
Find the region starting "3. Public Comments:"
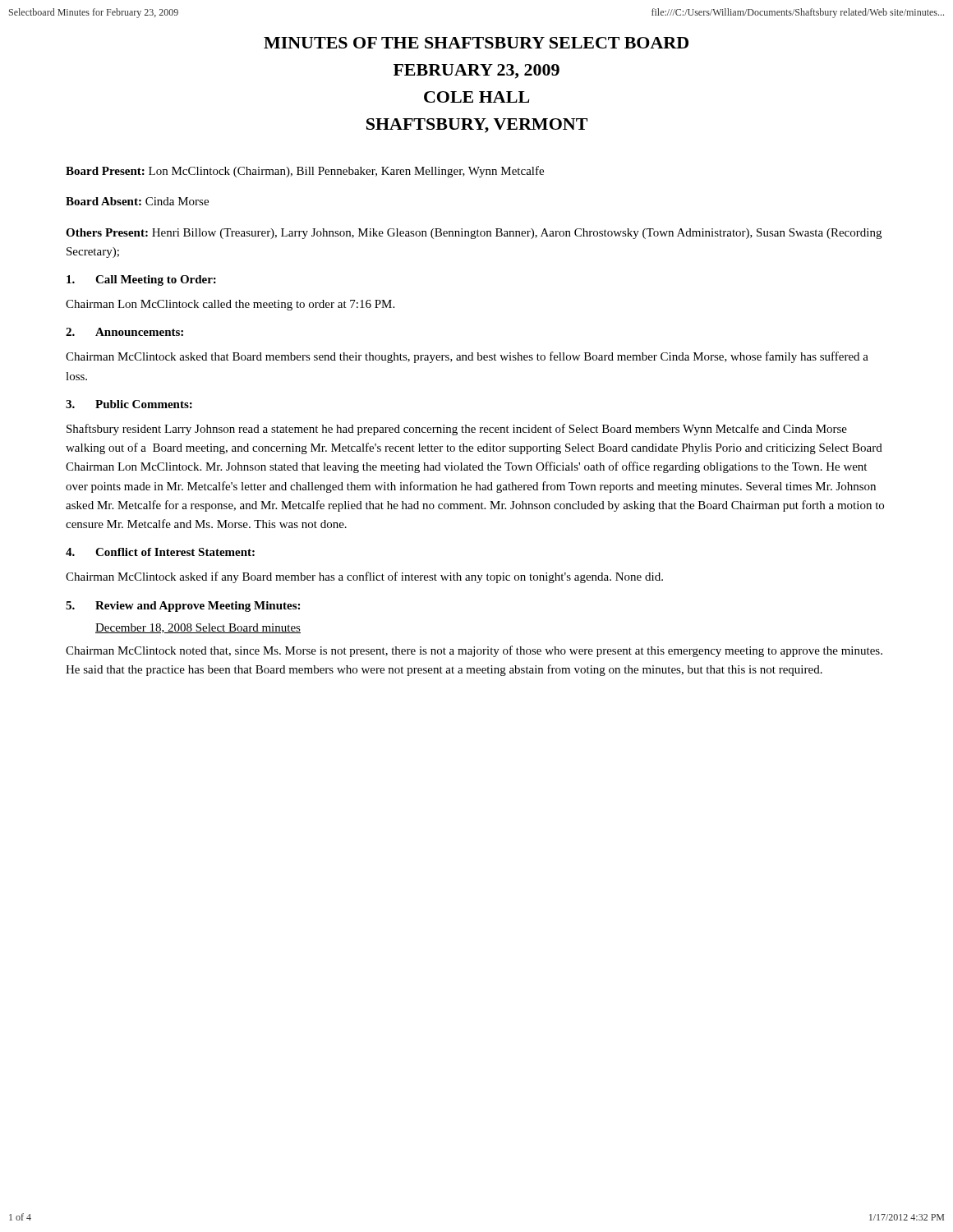[x=129, y=404]
